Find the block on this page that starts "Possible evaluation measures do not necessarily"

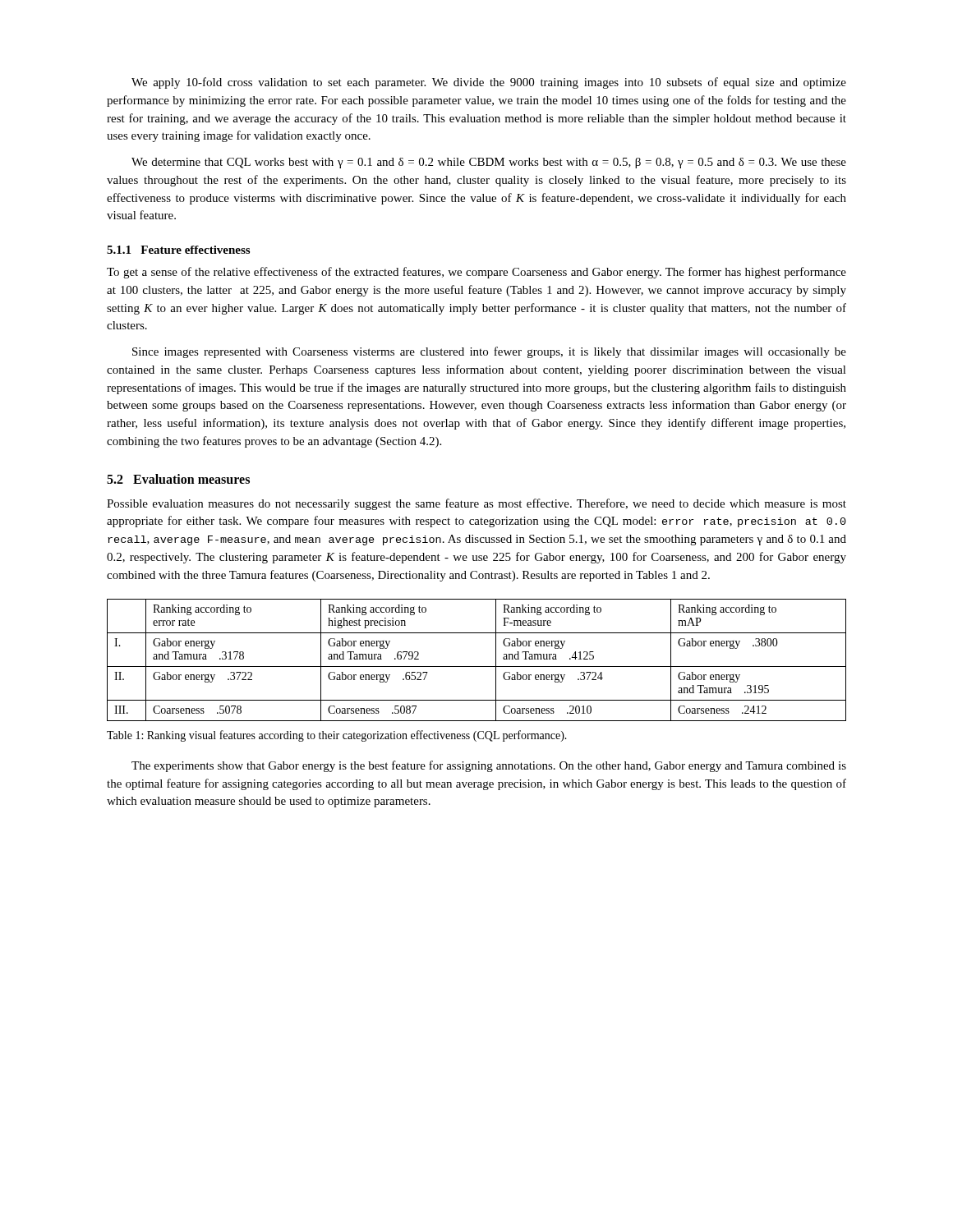pyautogui.click(x=476, y=540)
